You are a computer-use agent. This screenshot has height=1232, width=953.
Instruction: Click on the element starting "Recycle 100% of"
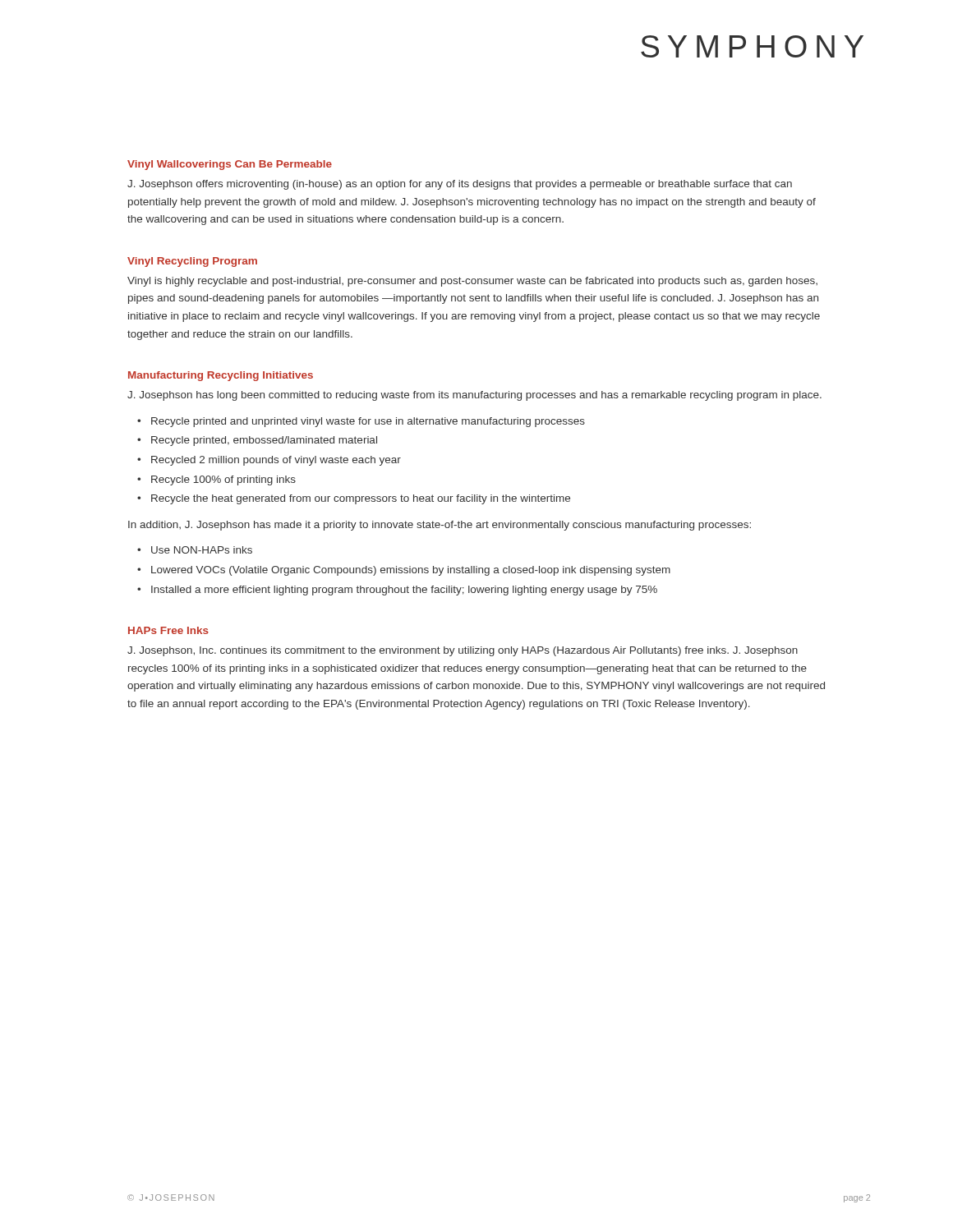point(223,479)
